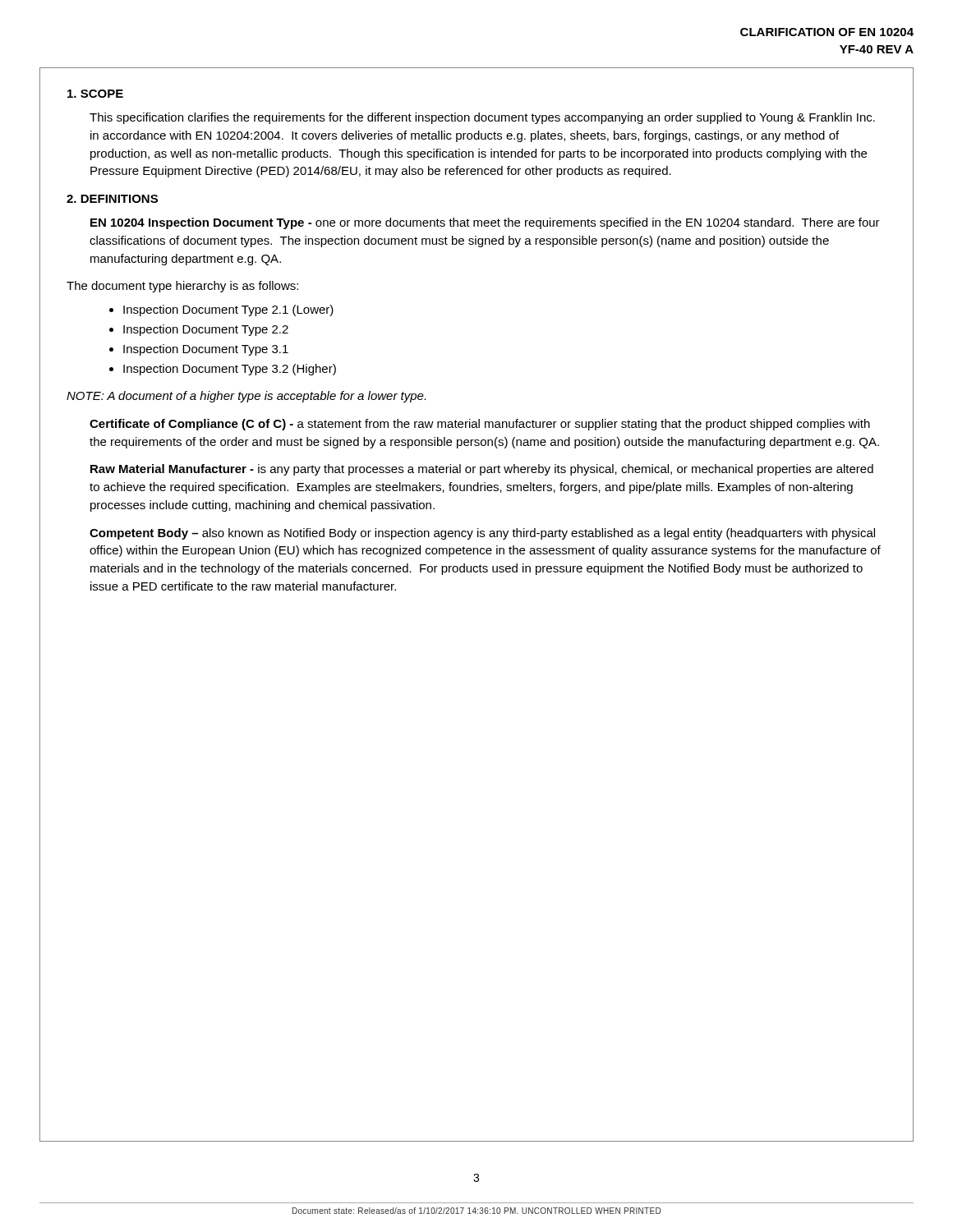Screen dimensions: 1232x953
Task: Click on the list item that says "Inspection Document Type 2.2"
Action: tap(206, 329)
